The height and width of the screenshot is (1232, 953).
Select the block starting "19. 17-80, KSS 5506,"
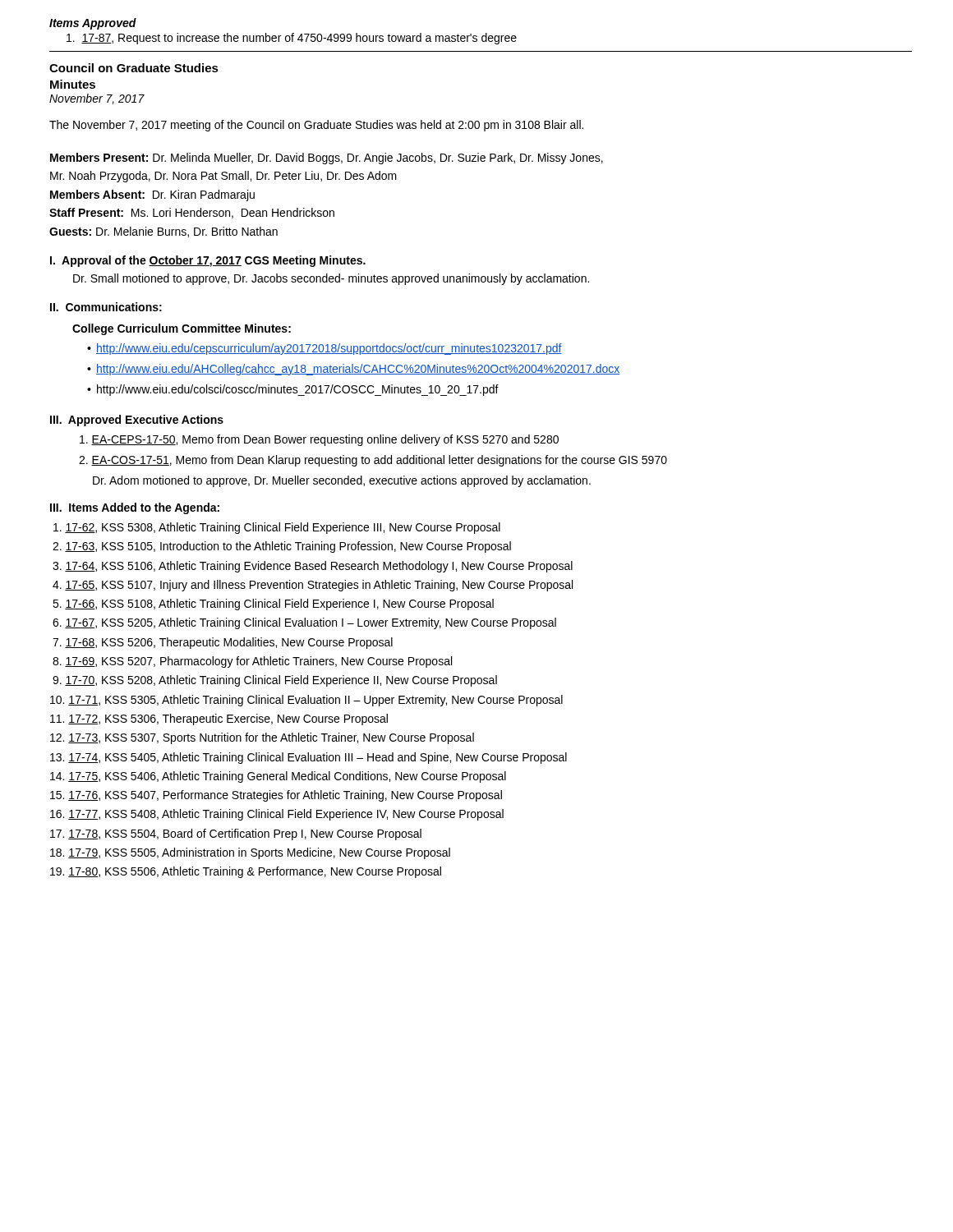pos(246,872)
